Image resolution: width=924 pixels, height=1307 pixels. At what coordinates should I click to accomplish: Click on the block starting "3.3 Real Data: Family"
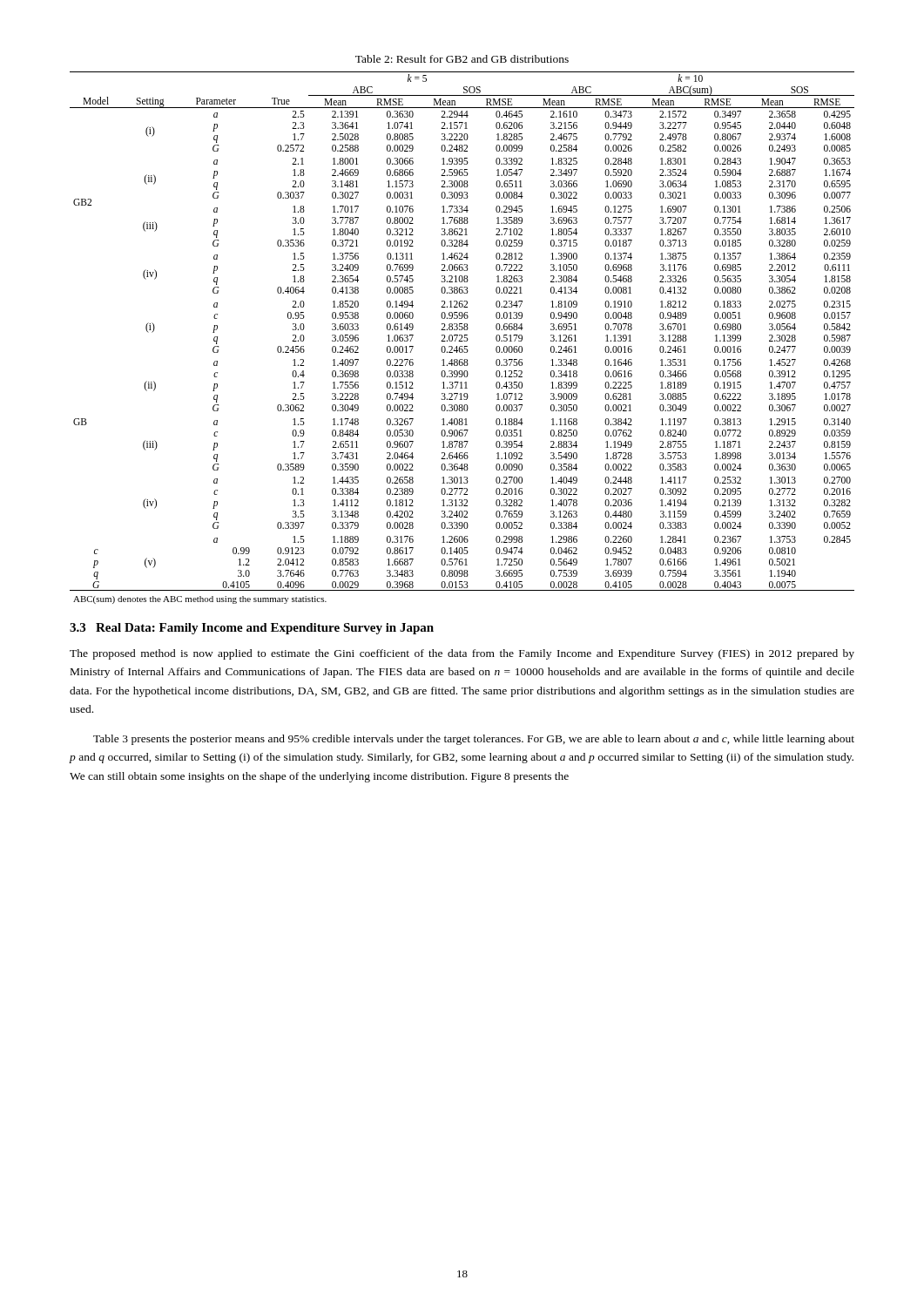click(252, 627)
